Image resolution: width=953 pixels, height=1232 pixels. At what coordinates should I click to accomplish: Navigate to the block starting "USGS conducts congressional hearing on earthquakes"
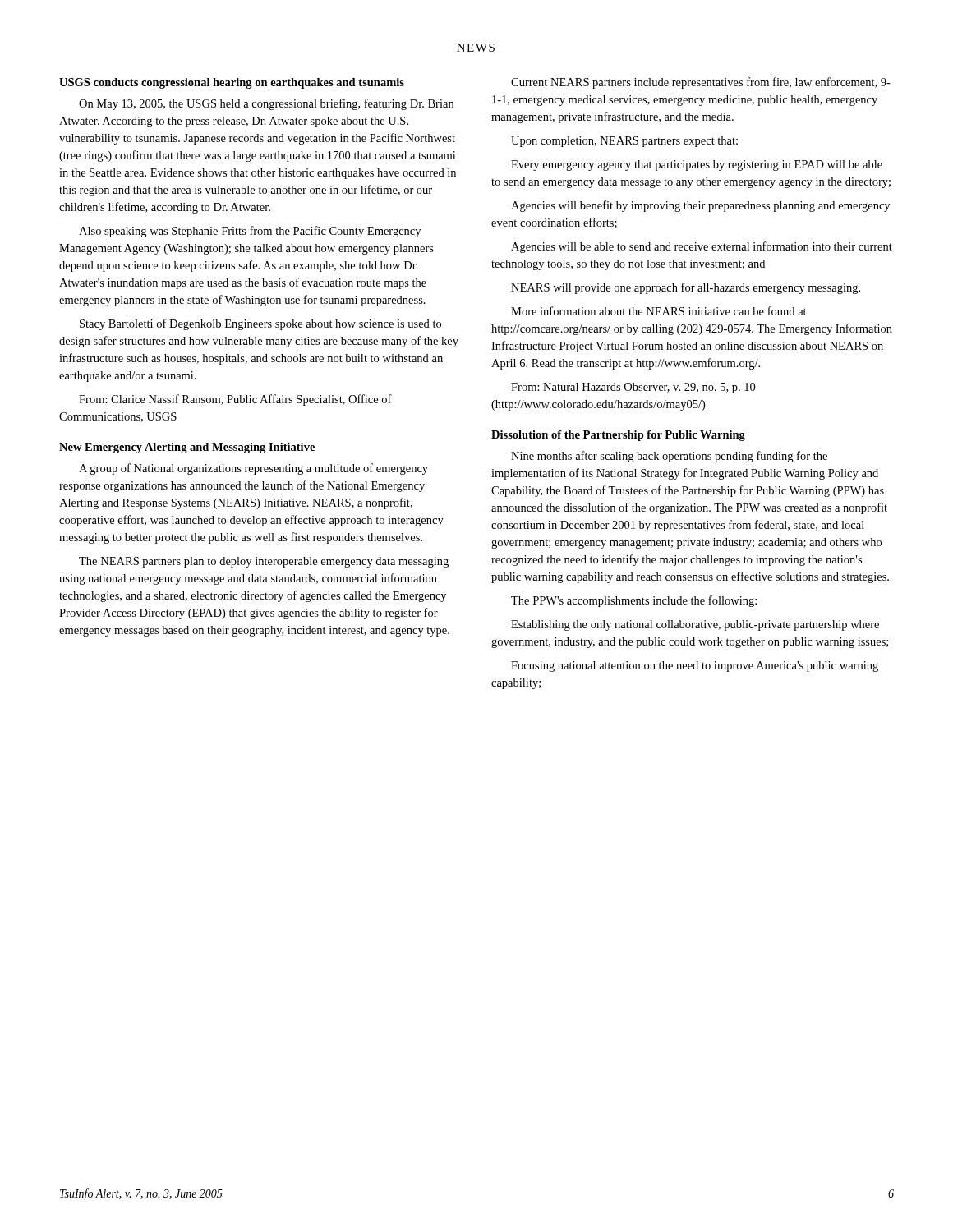click(x=232, y=82)
